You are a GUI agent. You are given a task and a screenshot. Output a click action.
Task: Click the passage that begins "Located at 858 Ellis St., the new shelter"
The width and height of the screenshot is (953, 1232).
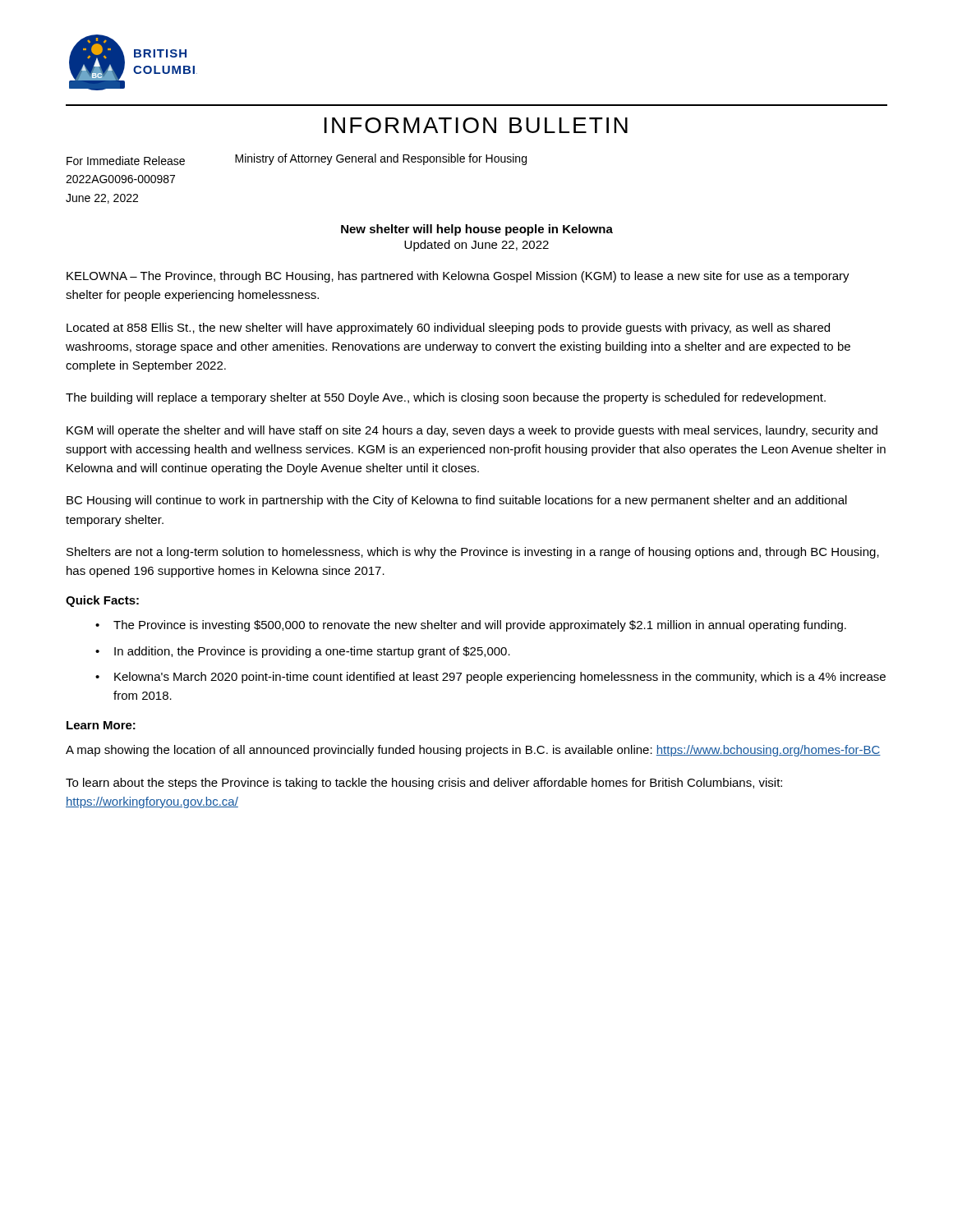[x=458, y=346]
